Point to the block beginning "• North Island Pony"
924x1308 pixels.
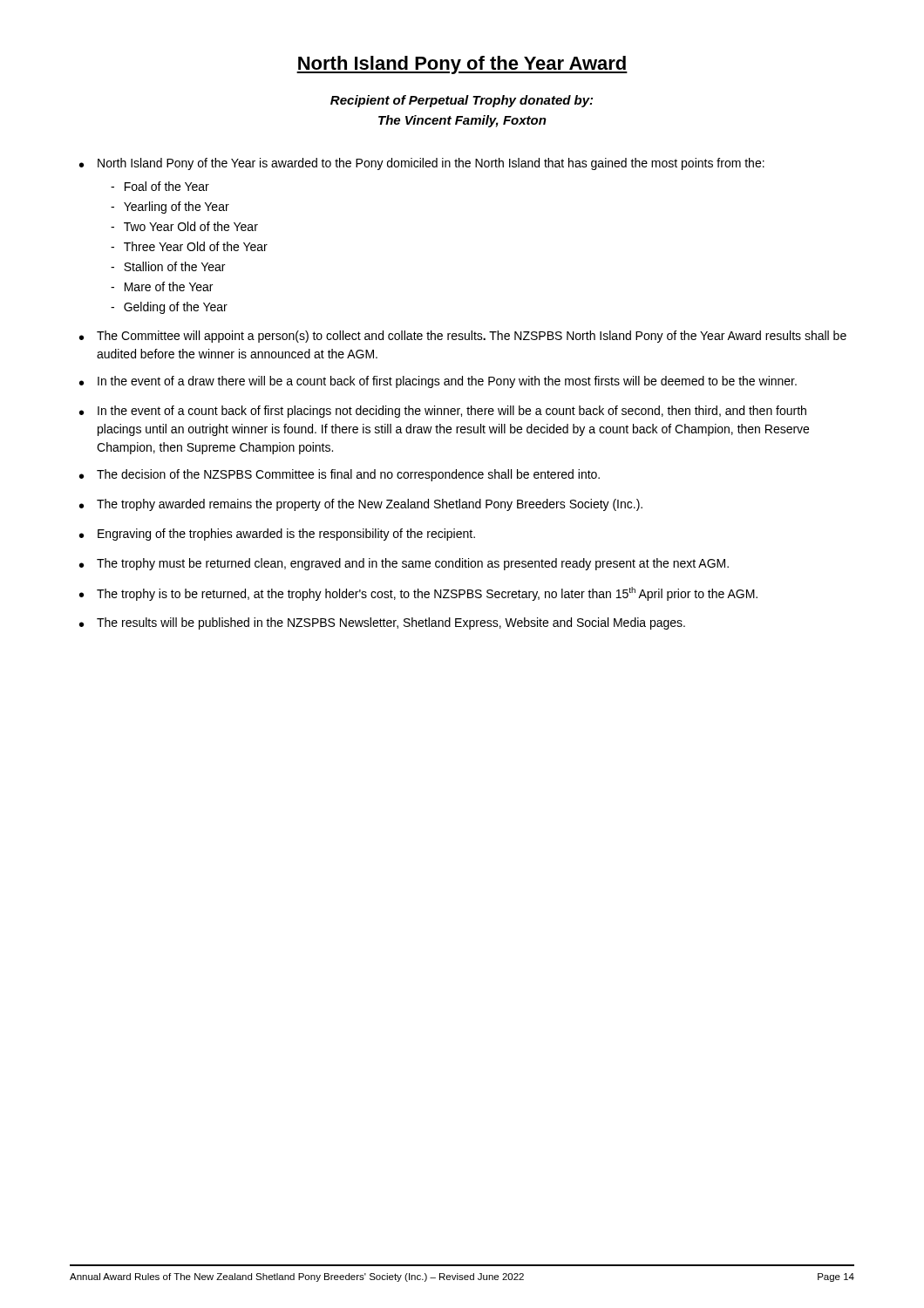[x=422, y=164]
